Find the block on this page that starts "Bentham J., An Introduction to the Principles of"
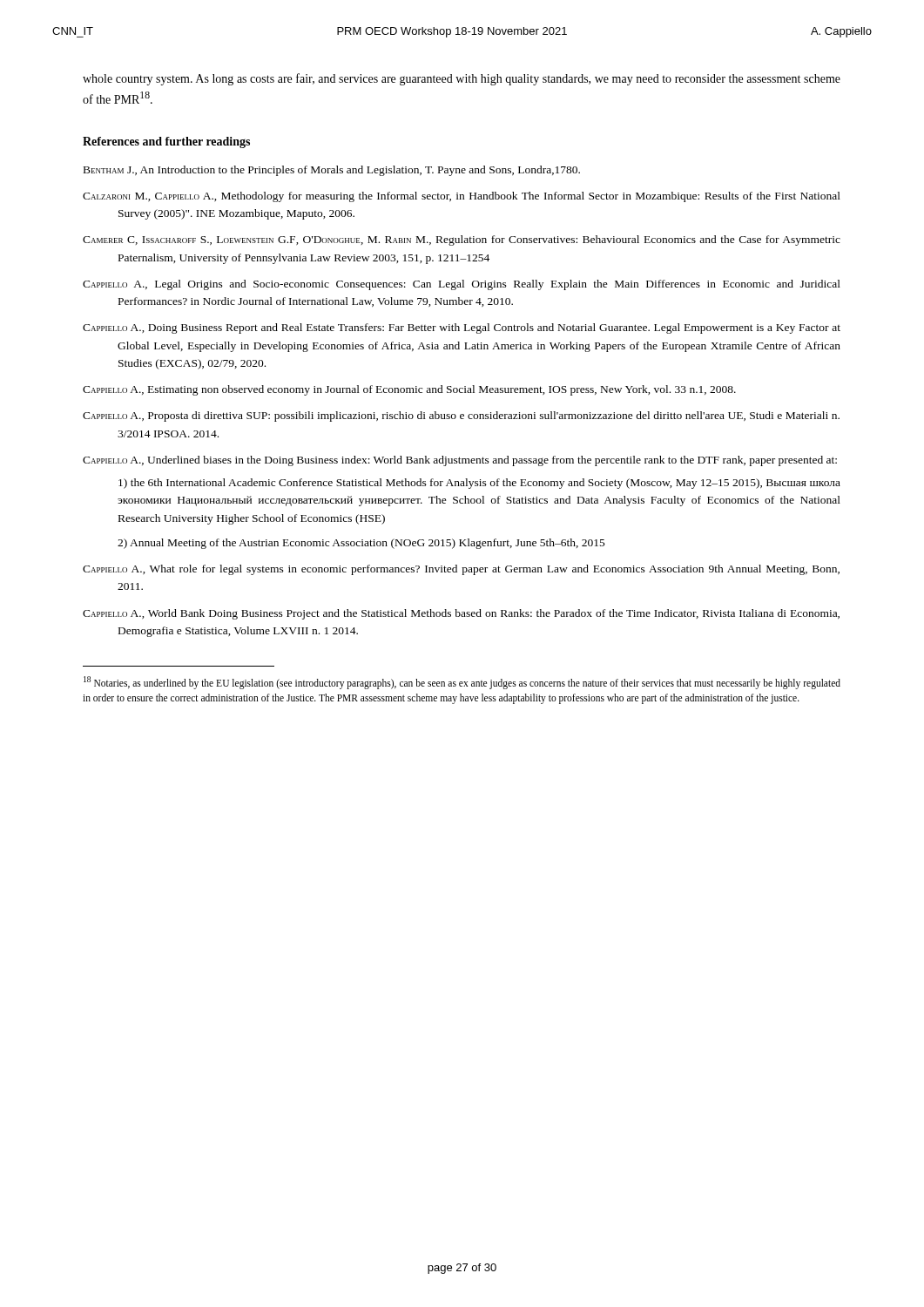Image resolution: width=924 pixels, height=1307 pixels. coord(332,169)
